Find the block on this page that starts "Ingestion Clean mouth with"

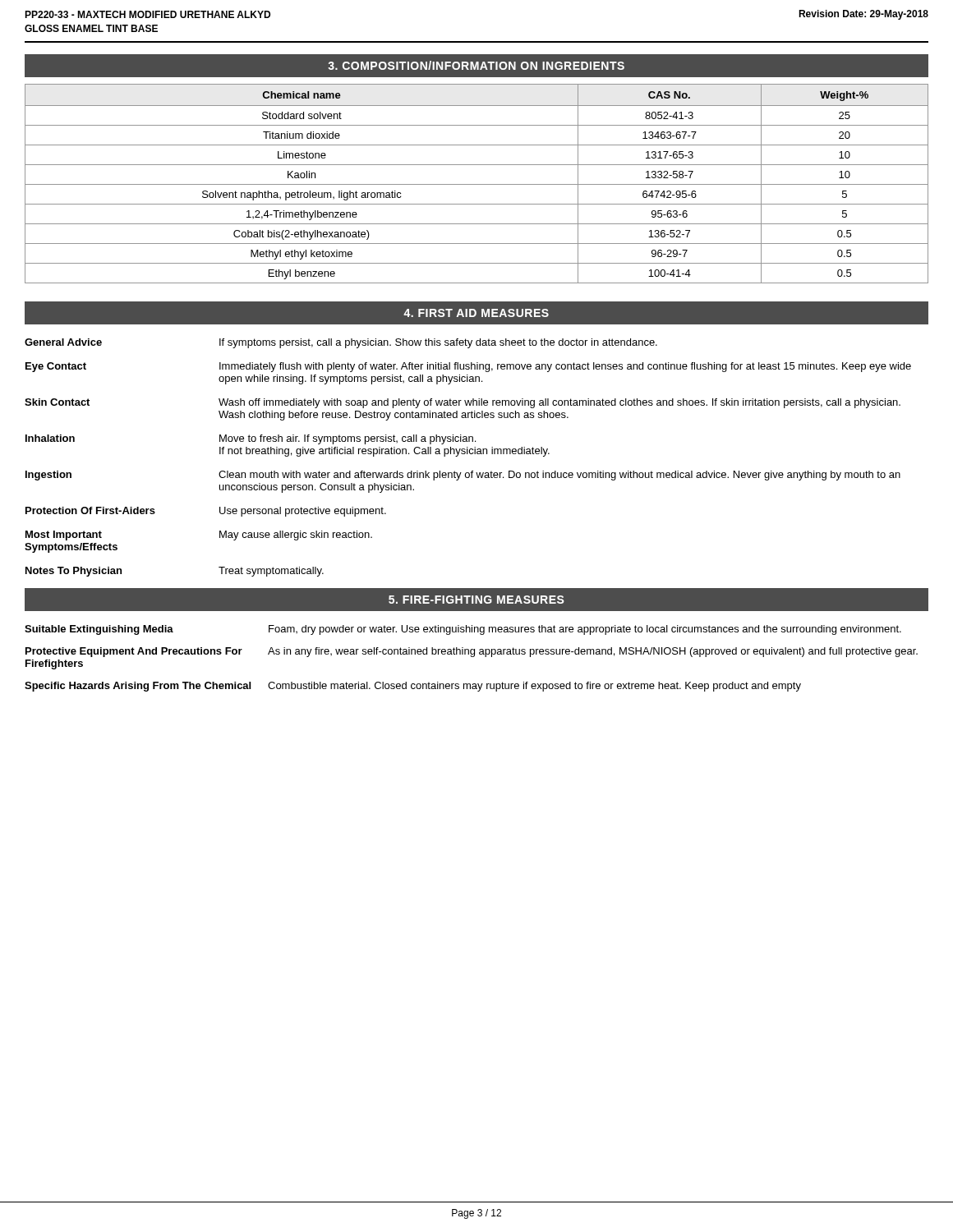476,480
